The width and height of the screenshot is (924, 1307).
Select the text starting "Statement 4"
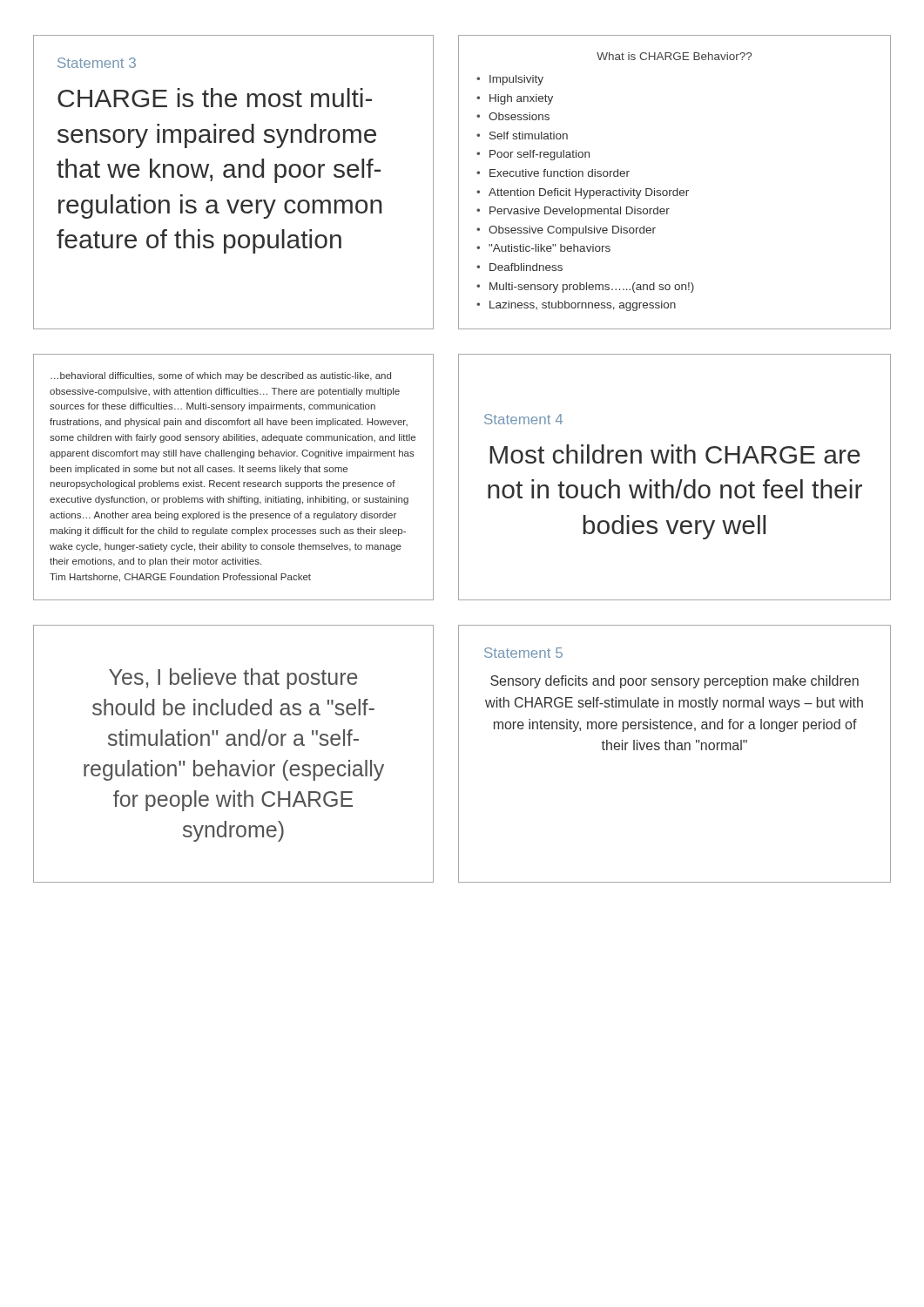coord(523,419)
